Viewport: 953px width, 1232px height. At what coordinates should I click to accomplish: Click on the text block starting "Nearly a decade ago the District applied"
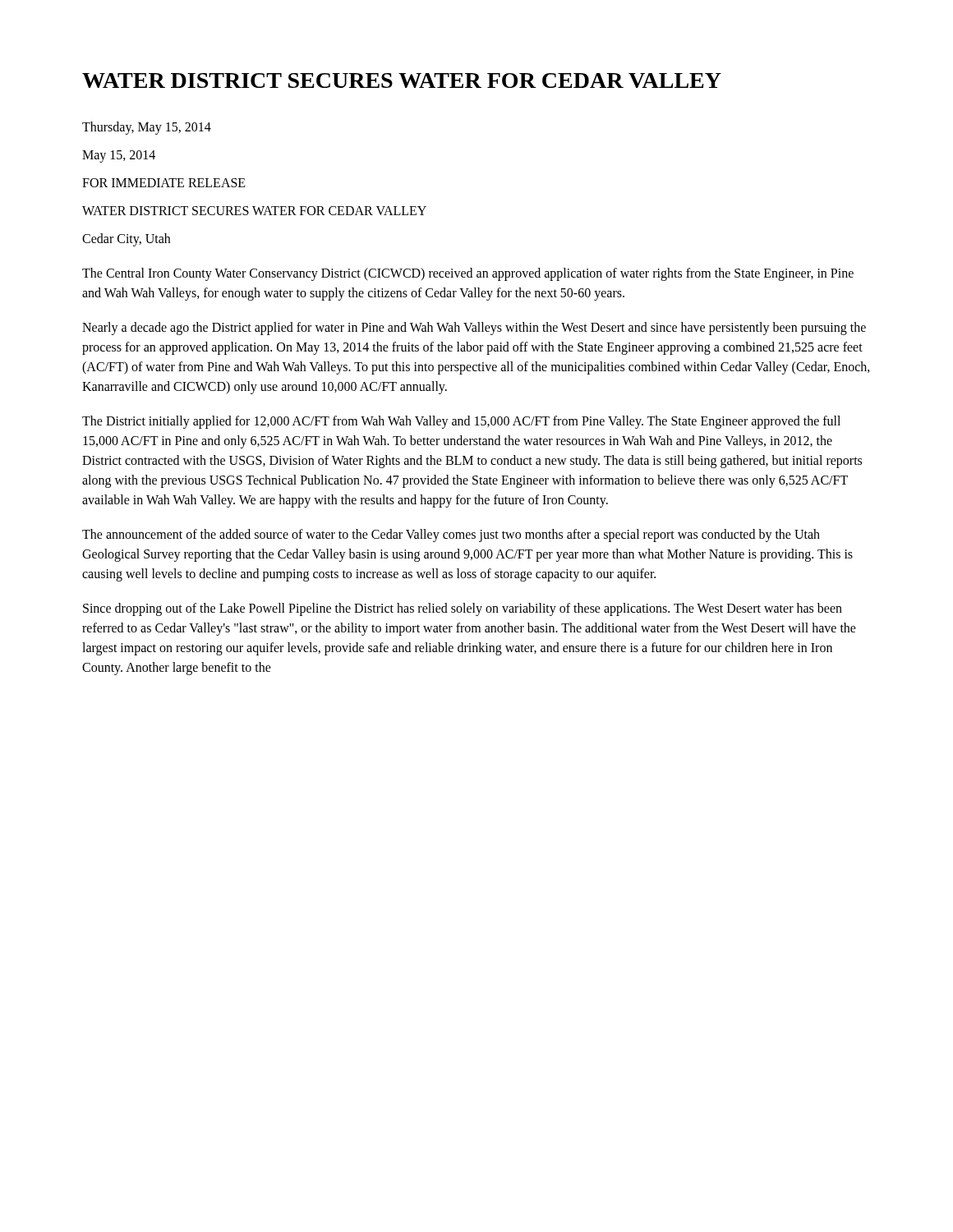(x=476, y=357)
